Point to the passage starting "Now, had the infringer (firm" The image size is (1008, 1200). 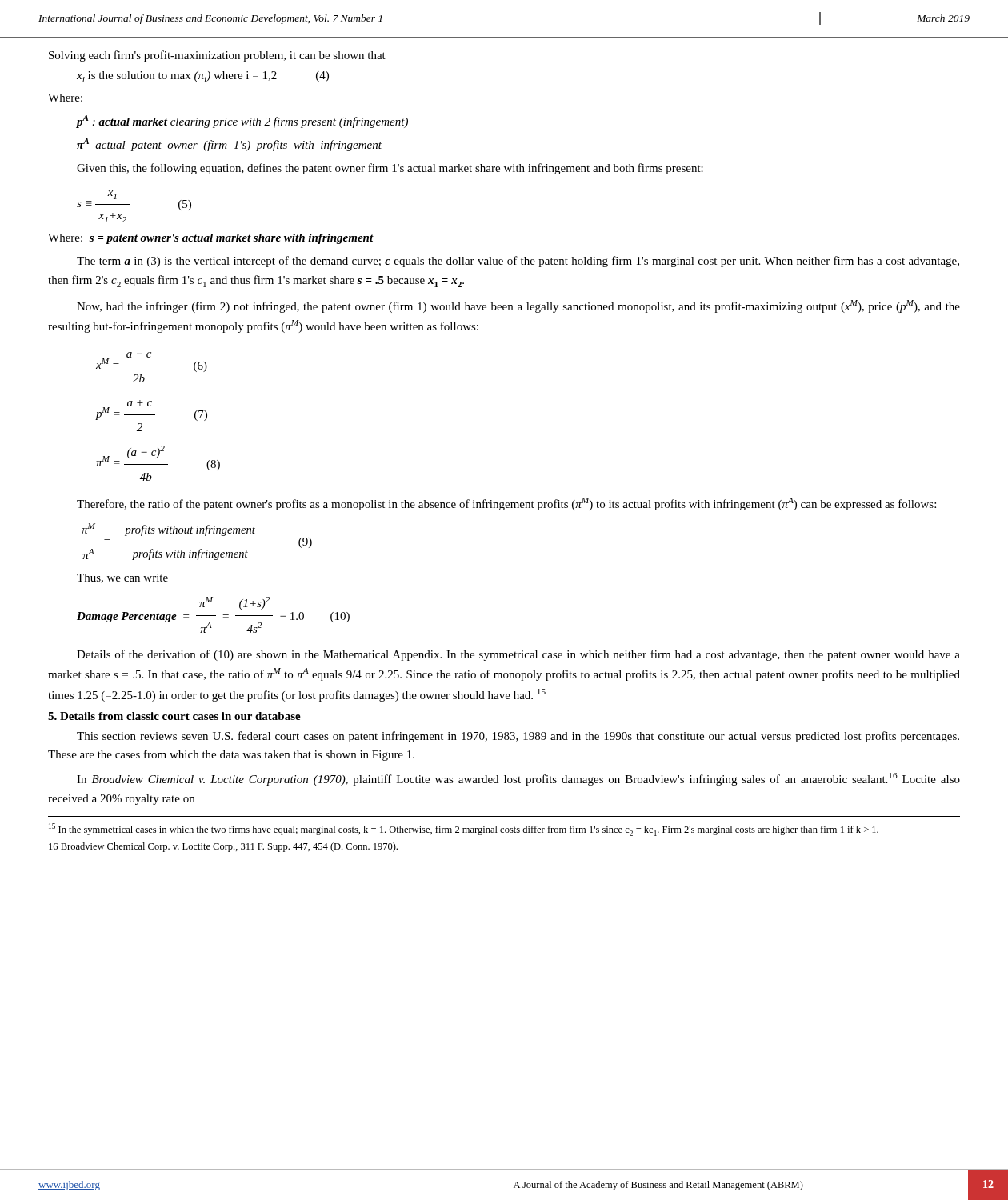pyautogui.click(x=504, y=315)
